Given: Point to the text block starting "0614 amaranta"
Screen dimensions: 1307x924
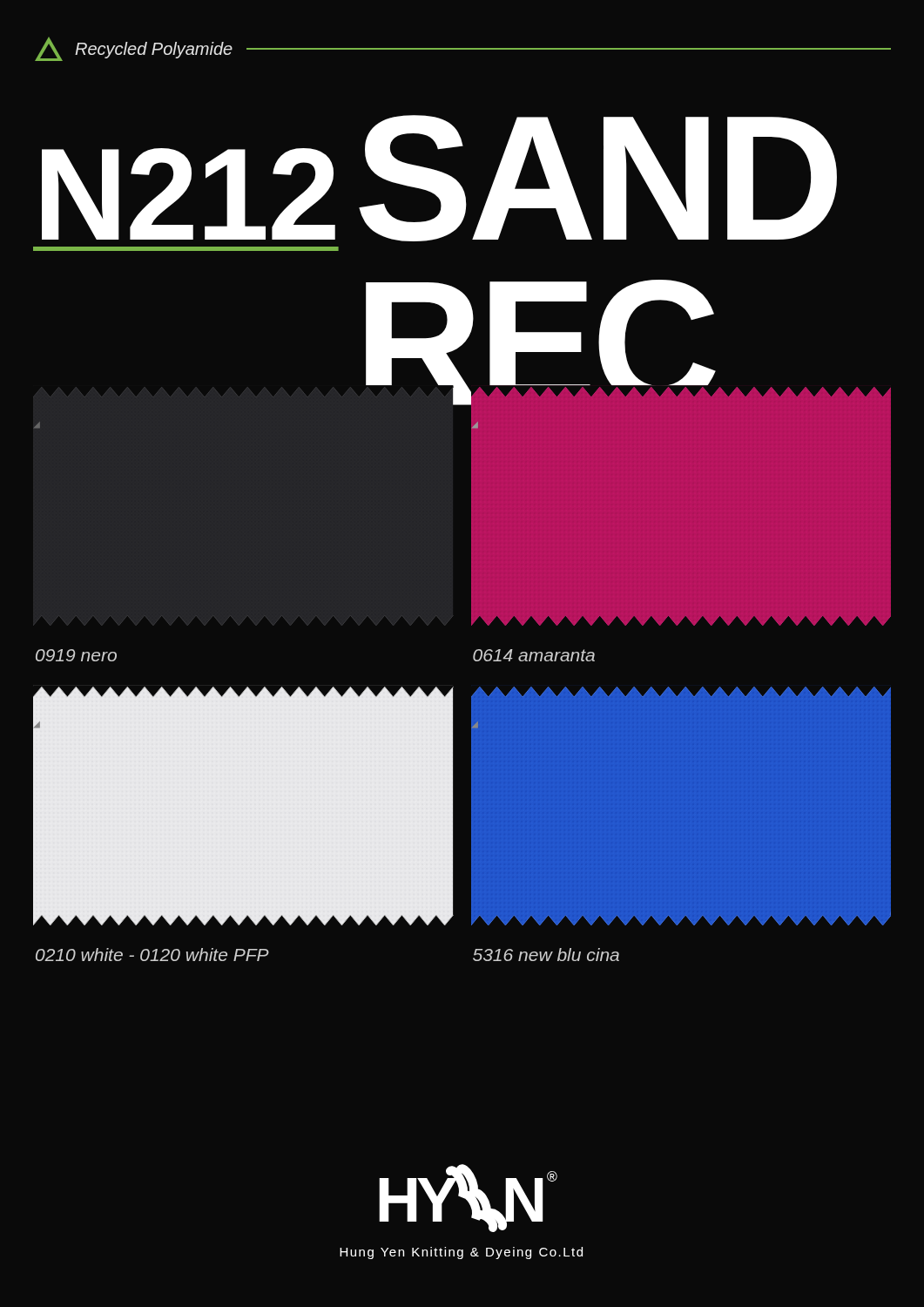Looking at the screenshot, I should (534, 655).
